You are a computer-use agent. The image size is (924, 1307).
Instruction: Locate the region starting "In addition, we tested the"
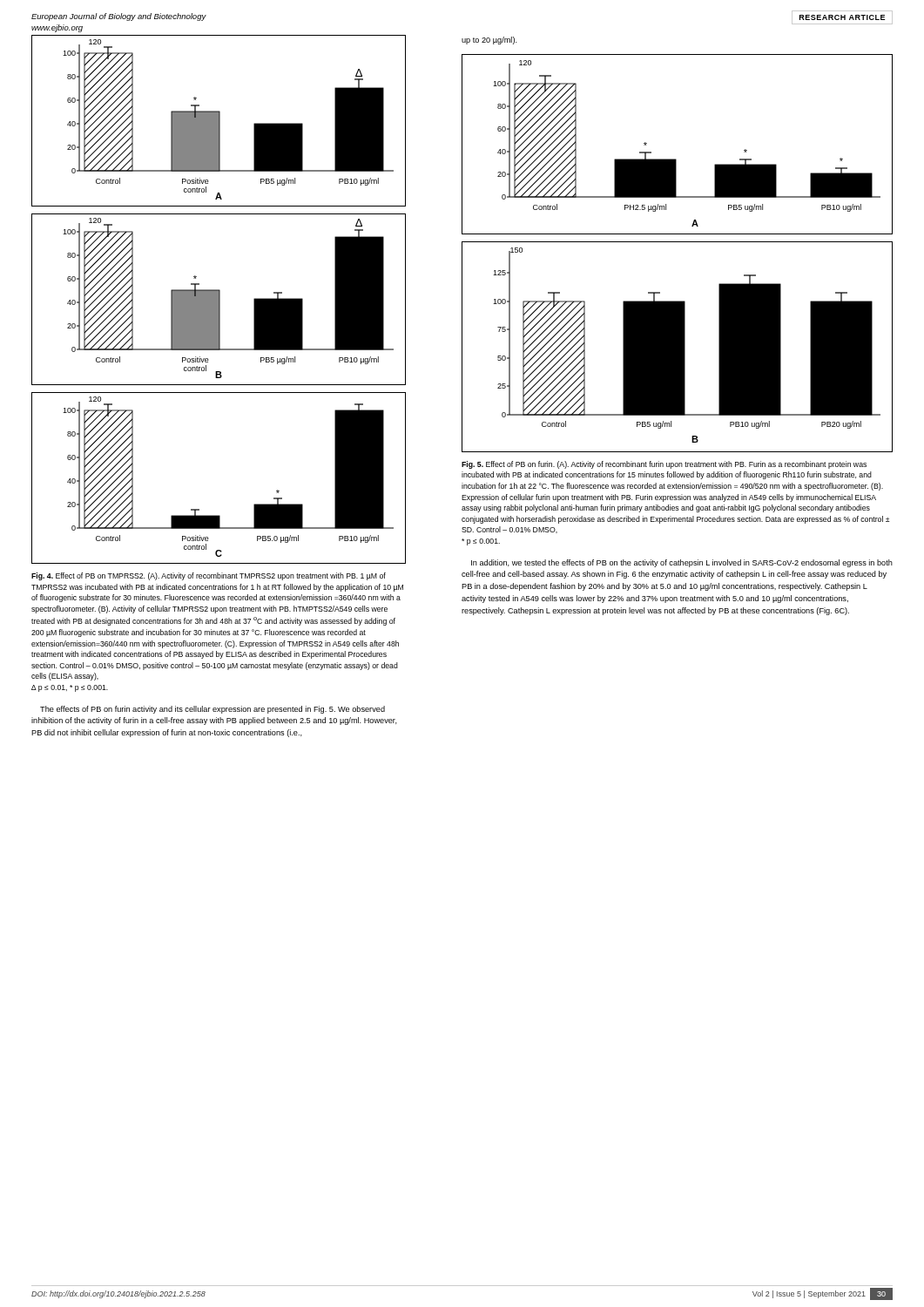click(677, 587)
